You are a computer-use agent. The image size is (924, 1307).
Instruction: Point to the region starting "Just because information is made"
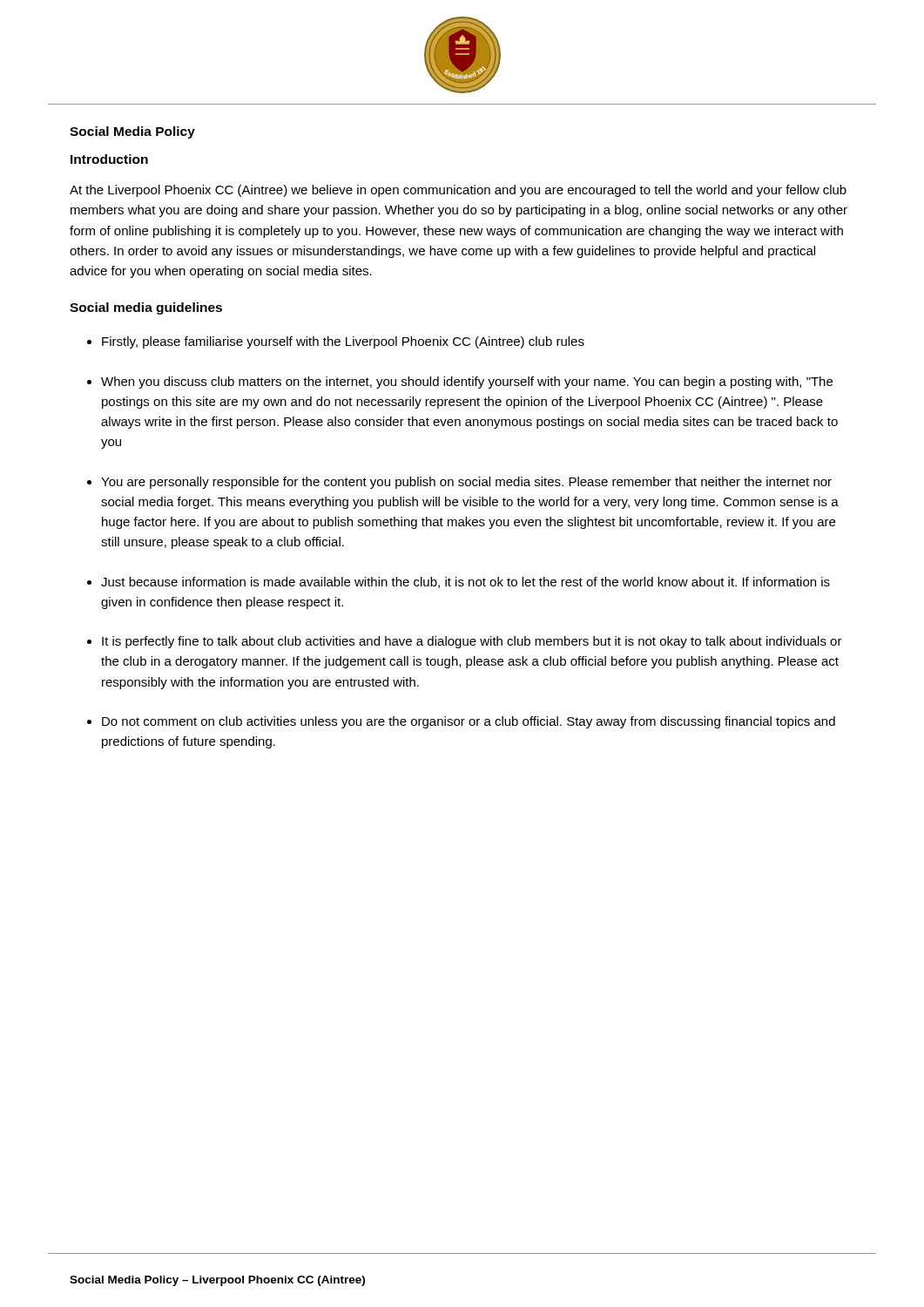coord(466,591)
